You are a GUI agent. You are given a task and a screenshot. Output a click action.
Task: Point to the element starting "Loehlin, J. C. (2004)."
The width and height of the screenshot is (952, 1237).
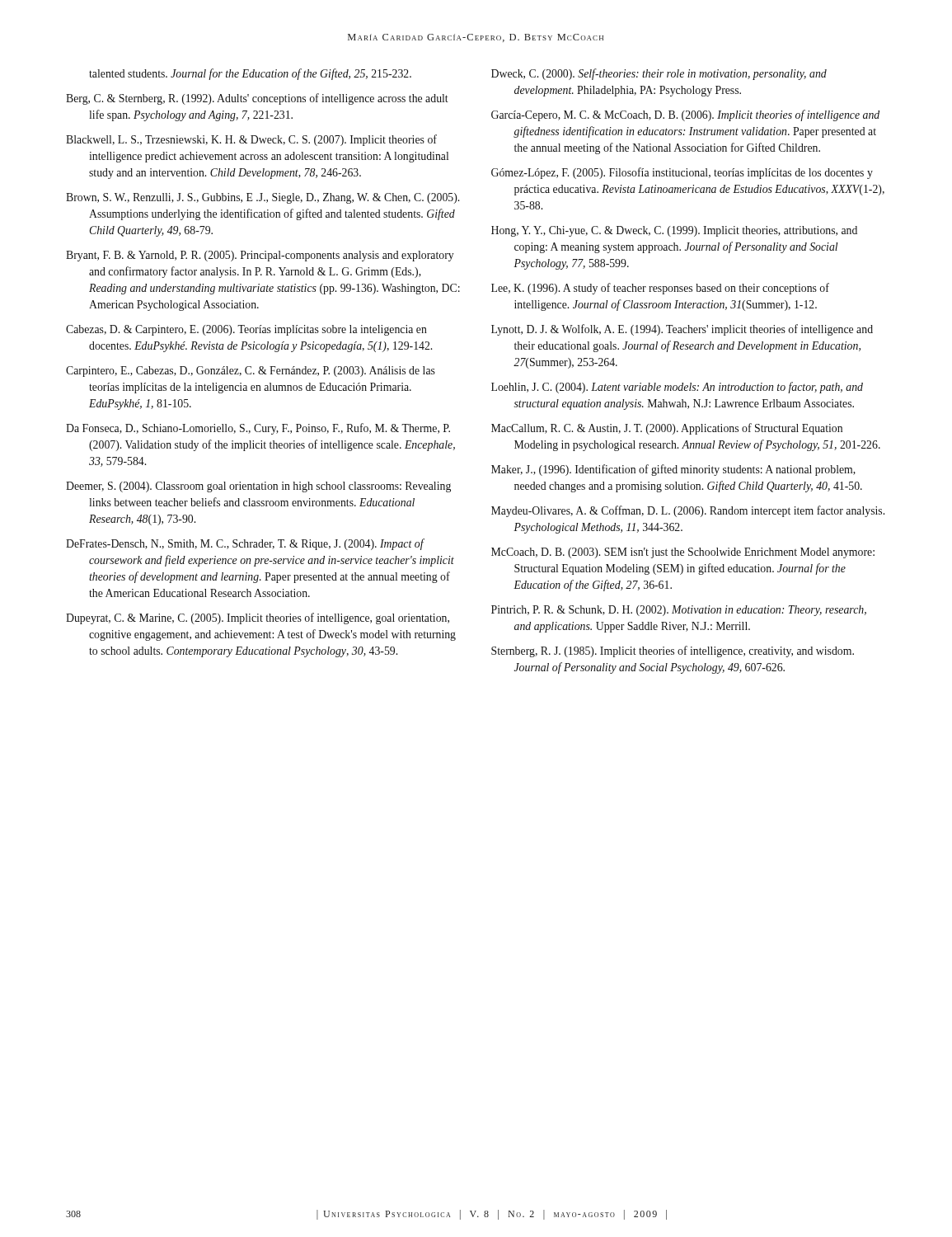[x=677, y=395]
